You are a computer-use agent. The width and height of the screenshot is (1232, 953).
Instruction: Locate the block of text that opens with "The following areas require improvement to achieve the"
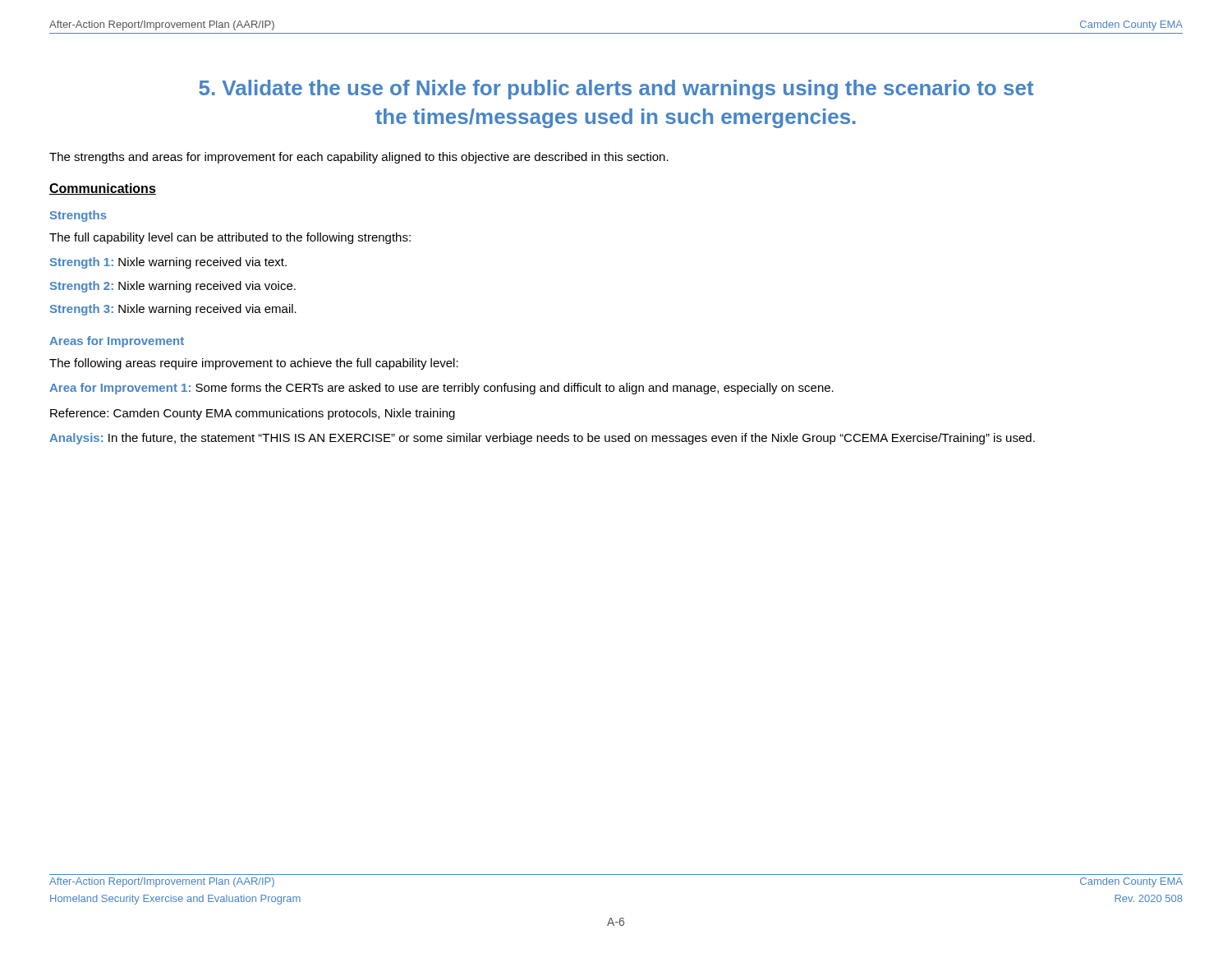click(254, 362)
